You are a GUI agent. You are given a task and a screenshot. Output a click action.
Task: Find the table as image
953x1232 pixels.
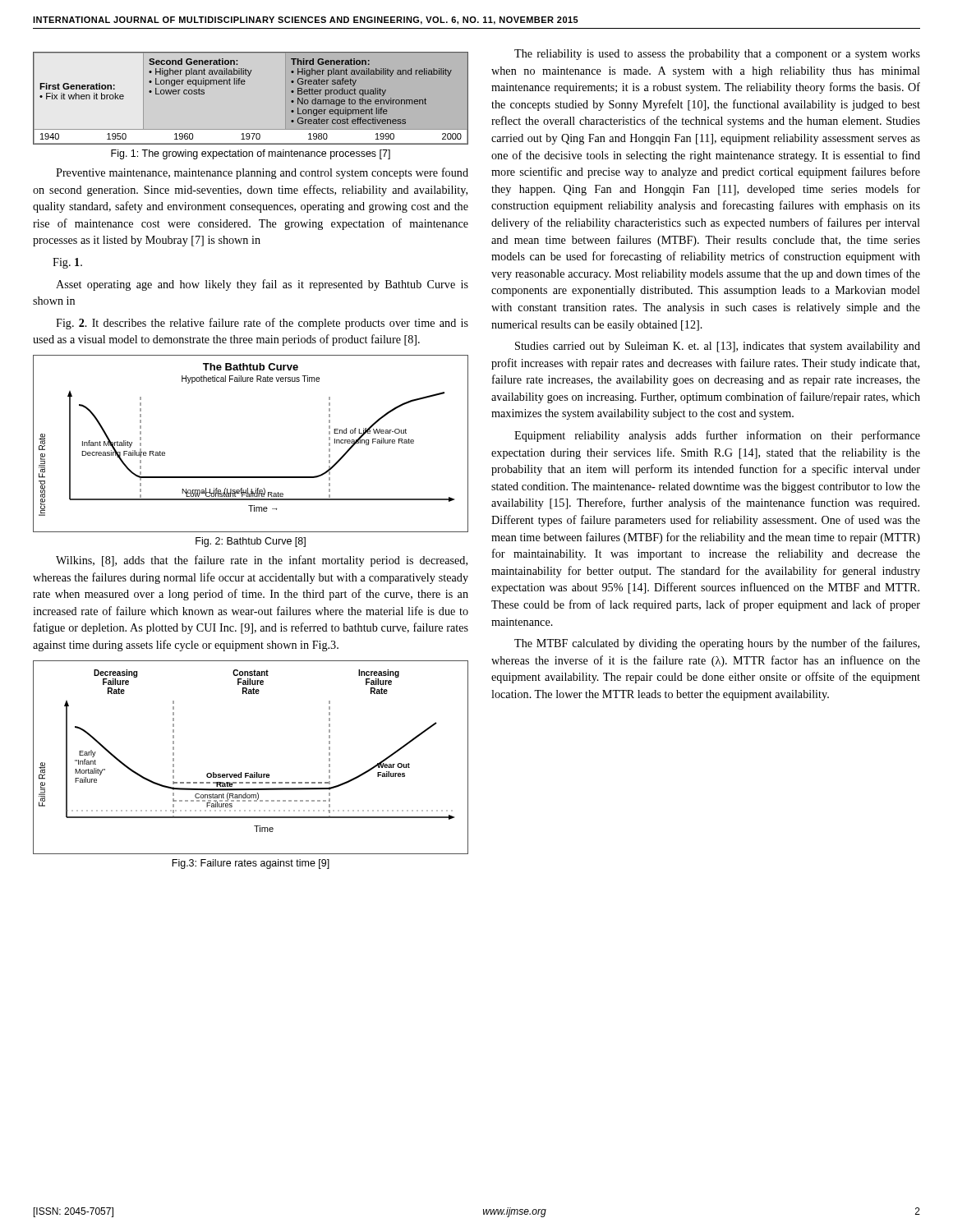pyautogui.click(x=251, y=98)
